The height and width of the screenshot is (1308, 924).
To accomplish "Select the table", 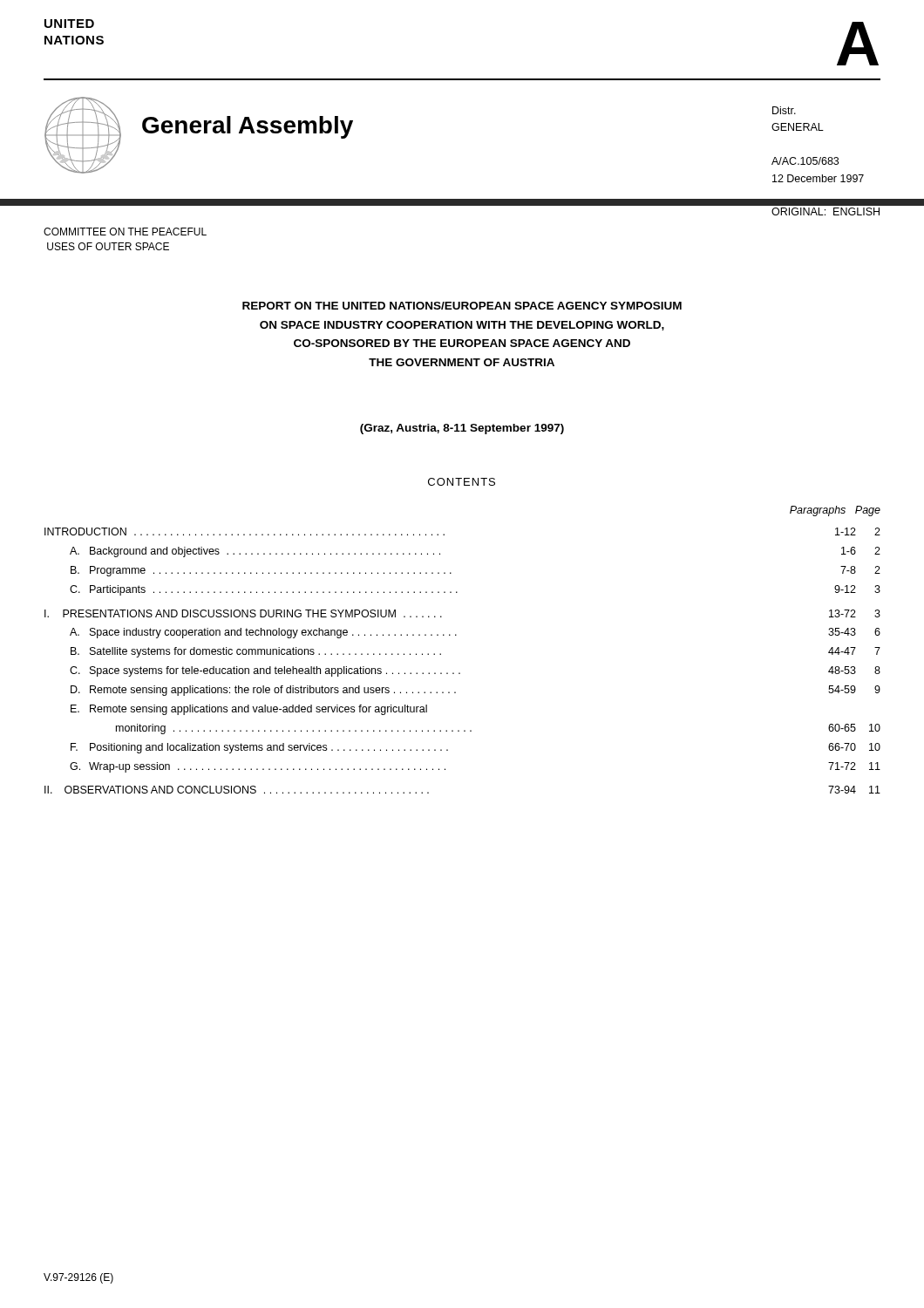I will click(x=462, y=662).
